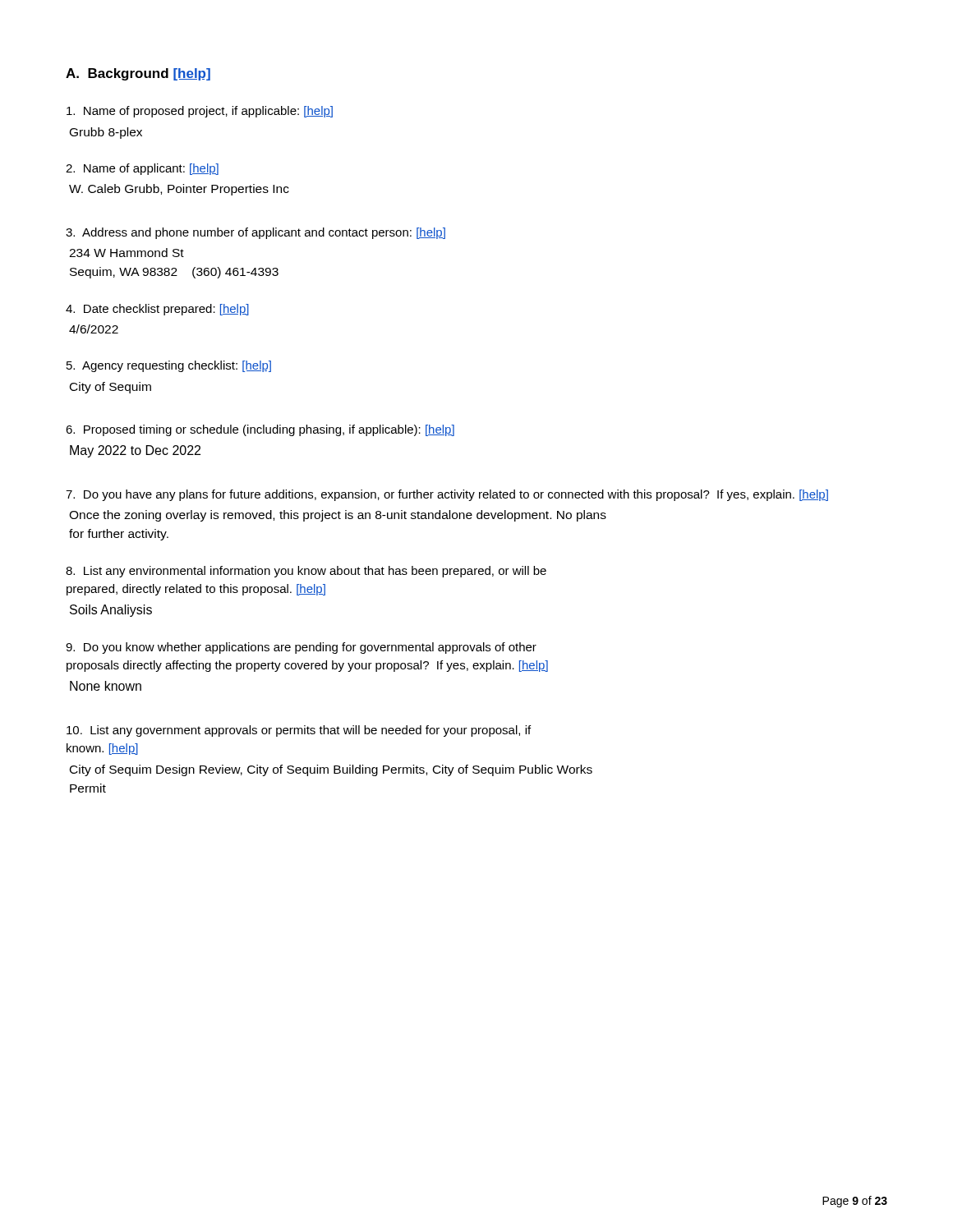This screenshot has width=953, height=1232.
Task: Point to the block beginning "3. Address and phone number of applicant"
Action: [256, 233]
